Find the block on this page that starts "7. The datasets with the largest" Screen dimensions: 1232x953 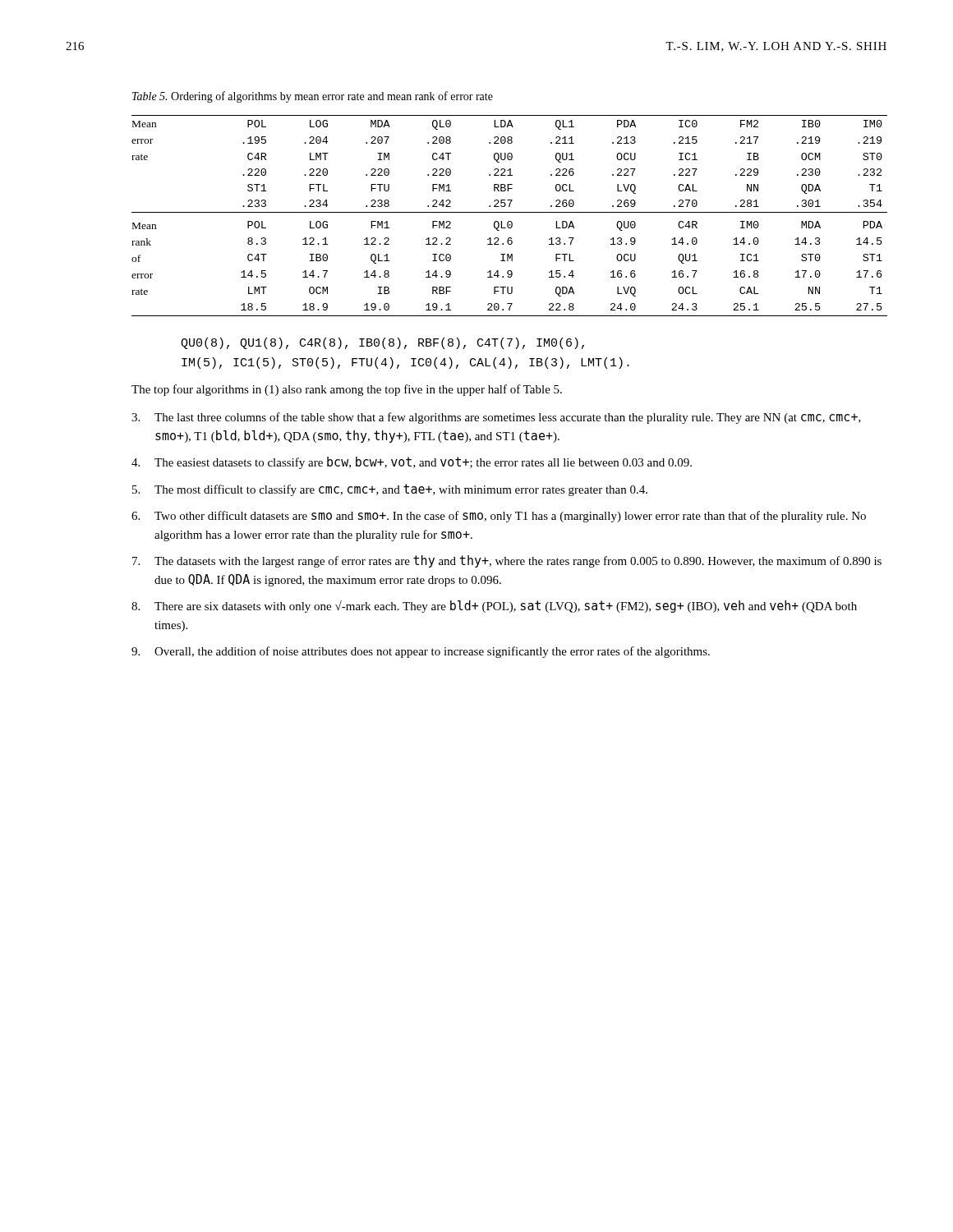tap(509, 570)
